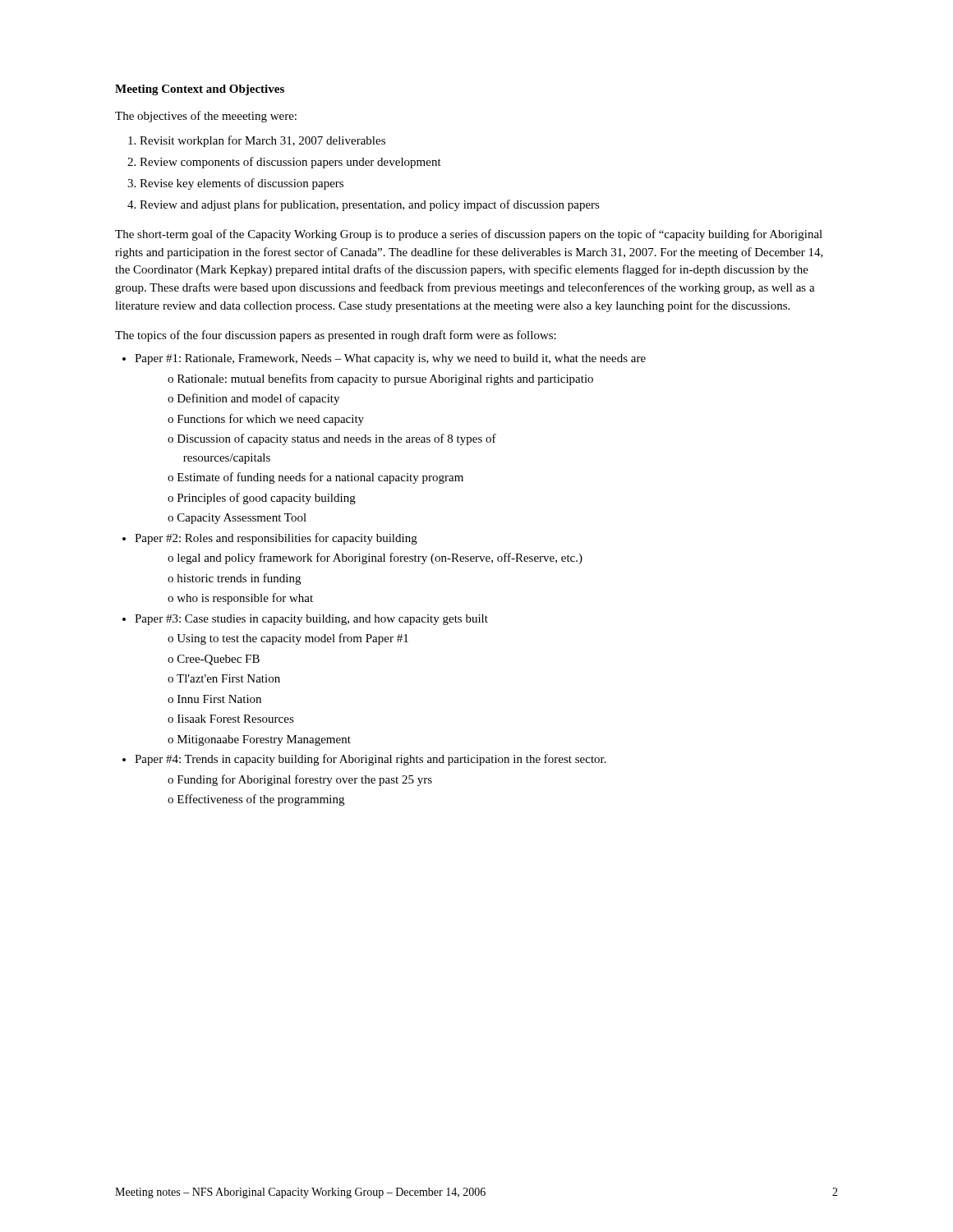Click the passage that begins "Principles of good capacity"
This screenshot has width=953, height=1232.
[266, 498]
